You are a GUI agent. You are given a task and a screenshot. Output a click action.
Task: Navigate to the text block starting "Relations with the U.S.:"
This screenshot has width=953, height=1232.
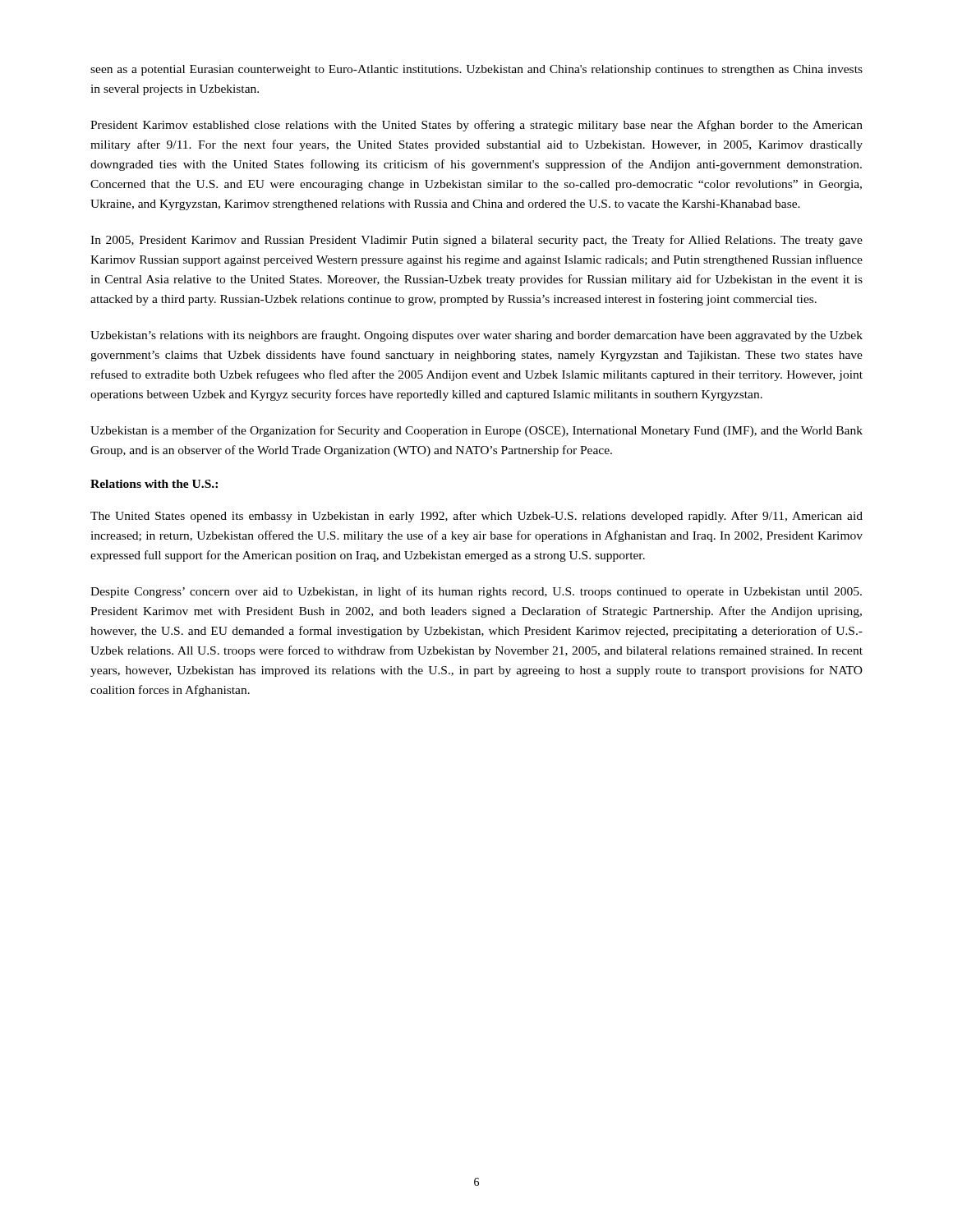[155, 484]
